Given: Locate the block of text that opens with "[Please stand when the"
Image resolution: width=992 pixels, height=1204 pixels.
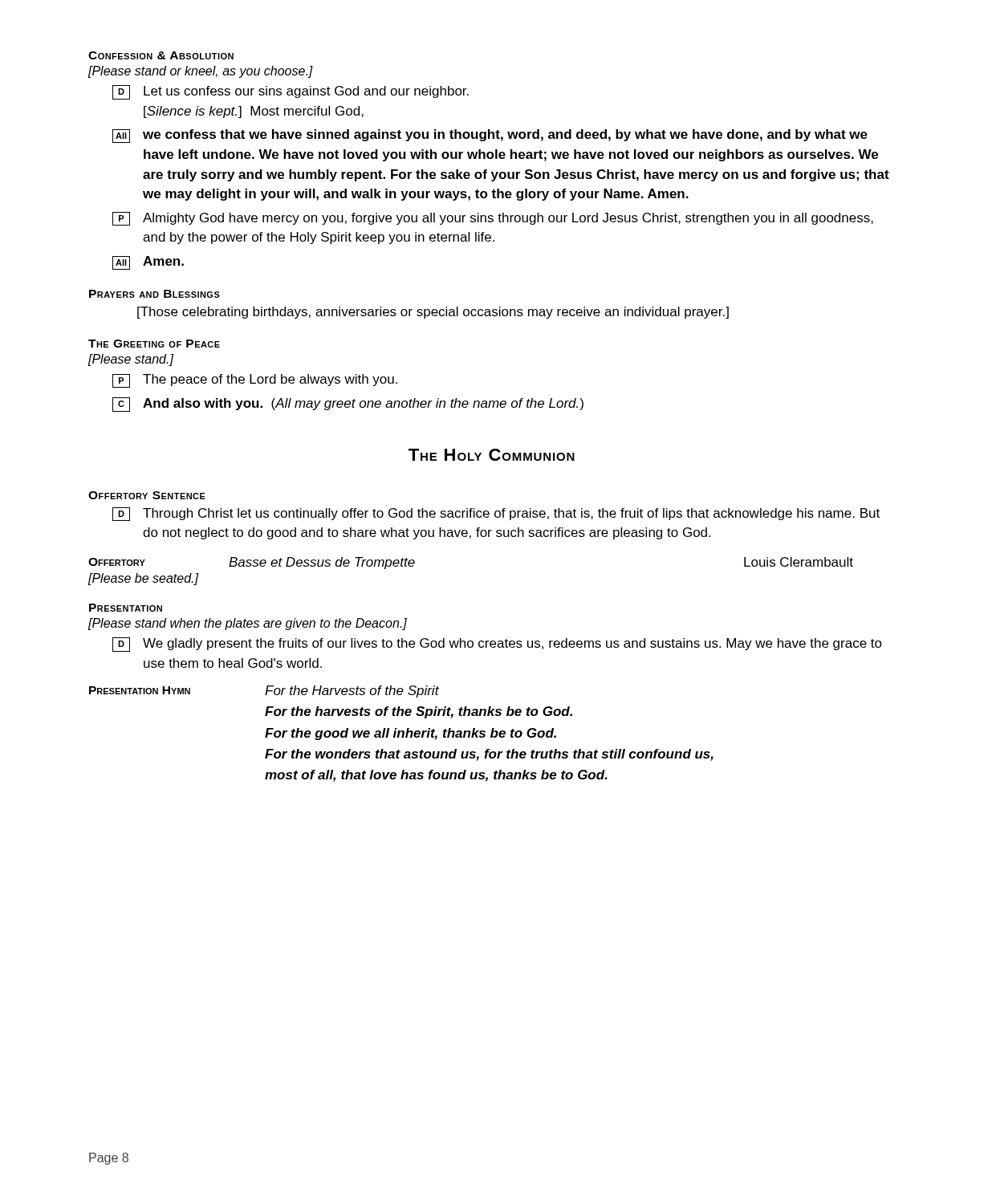Looking at the screenshot, I should 248,623.
